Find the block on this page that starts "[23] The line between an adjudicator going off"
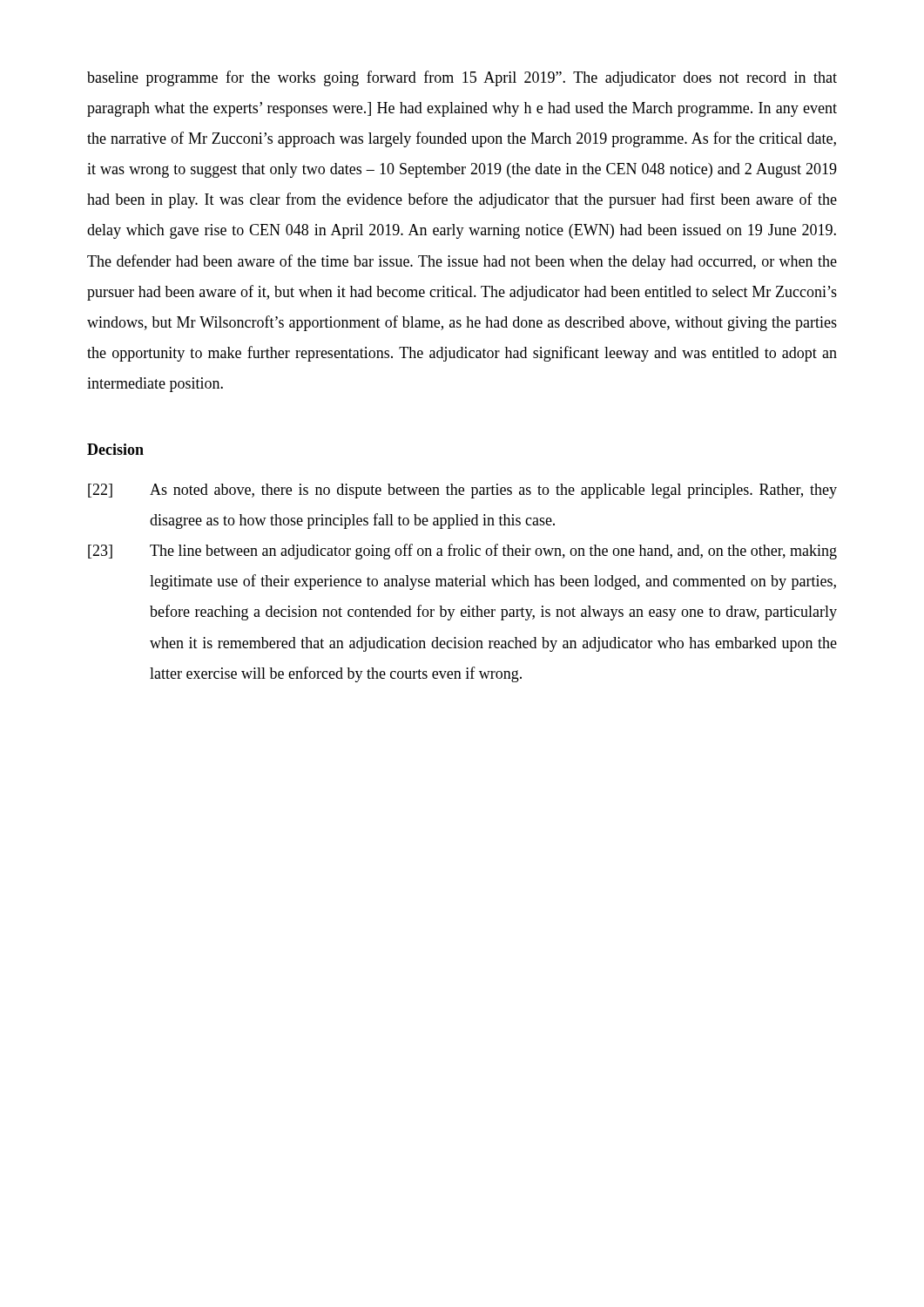The image size is (924, 1307). click(x=462, y=612)
